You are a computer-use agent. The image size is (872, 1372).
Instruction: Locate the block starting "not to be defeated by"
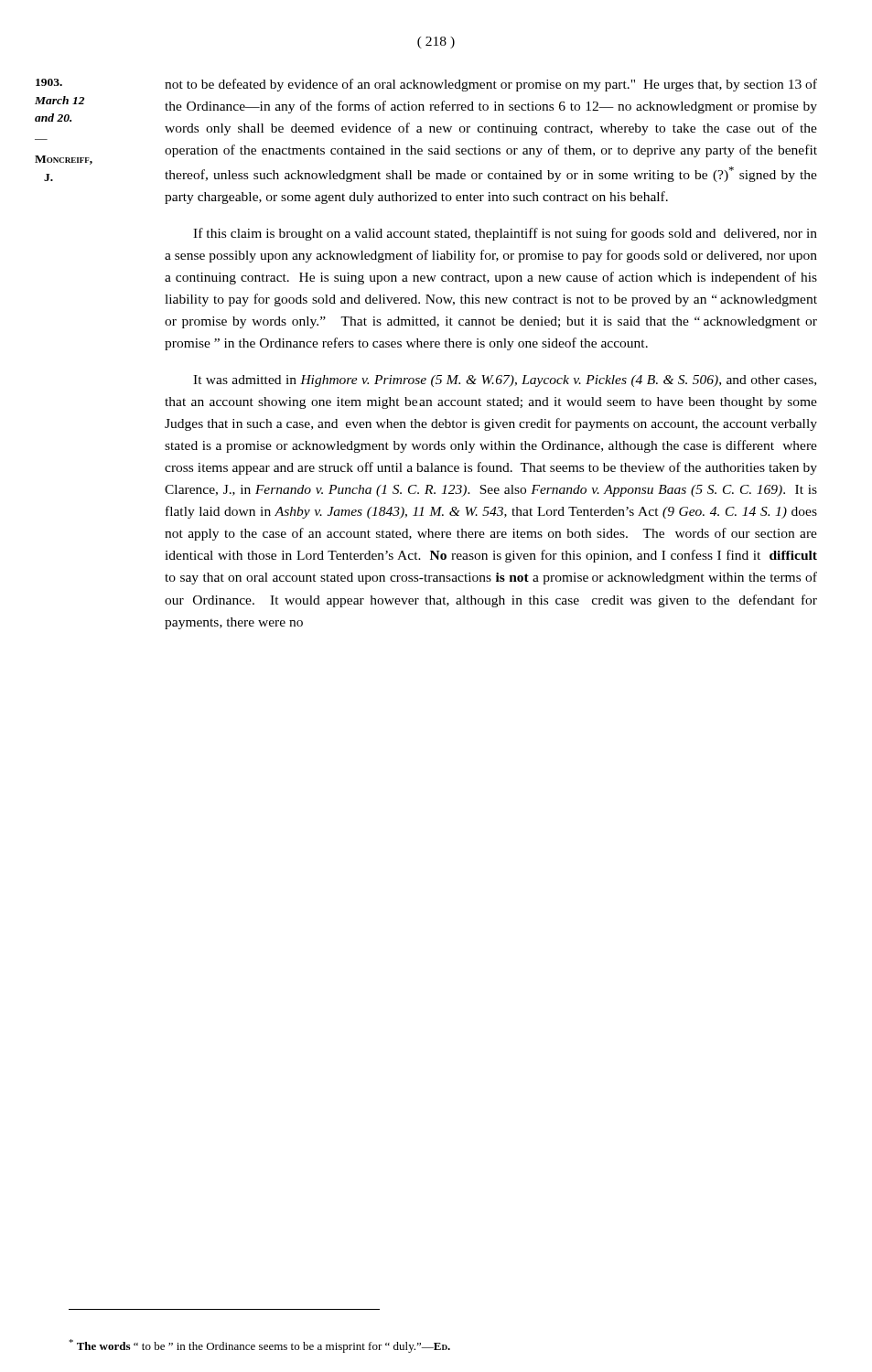tap(491, 140)
